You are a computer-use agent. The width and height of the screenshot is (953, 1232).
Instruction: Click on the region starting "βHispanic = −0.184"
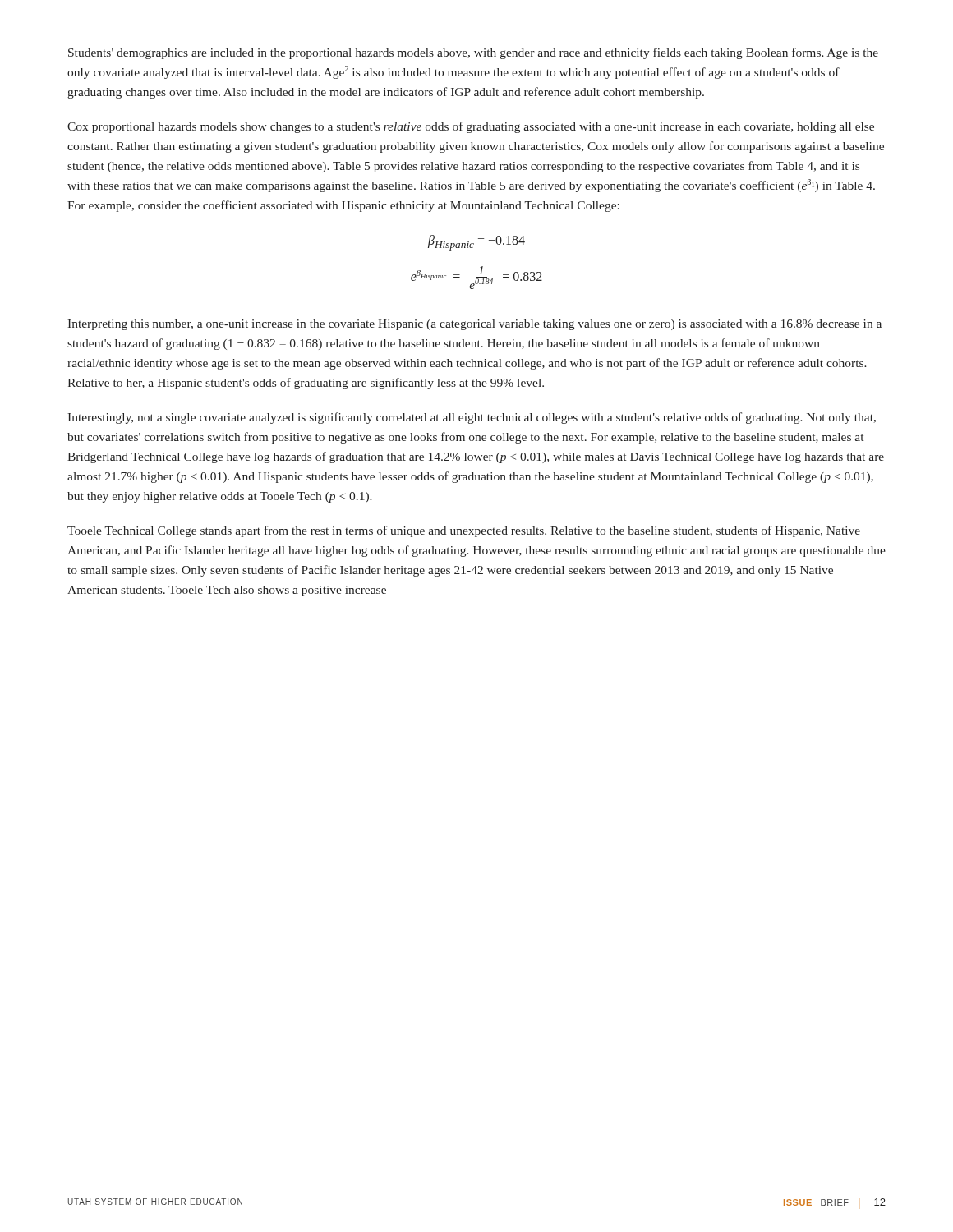click(476, 242)
